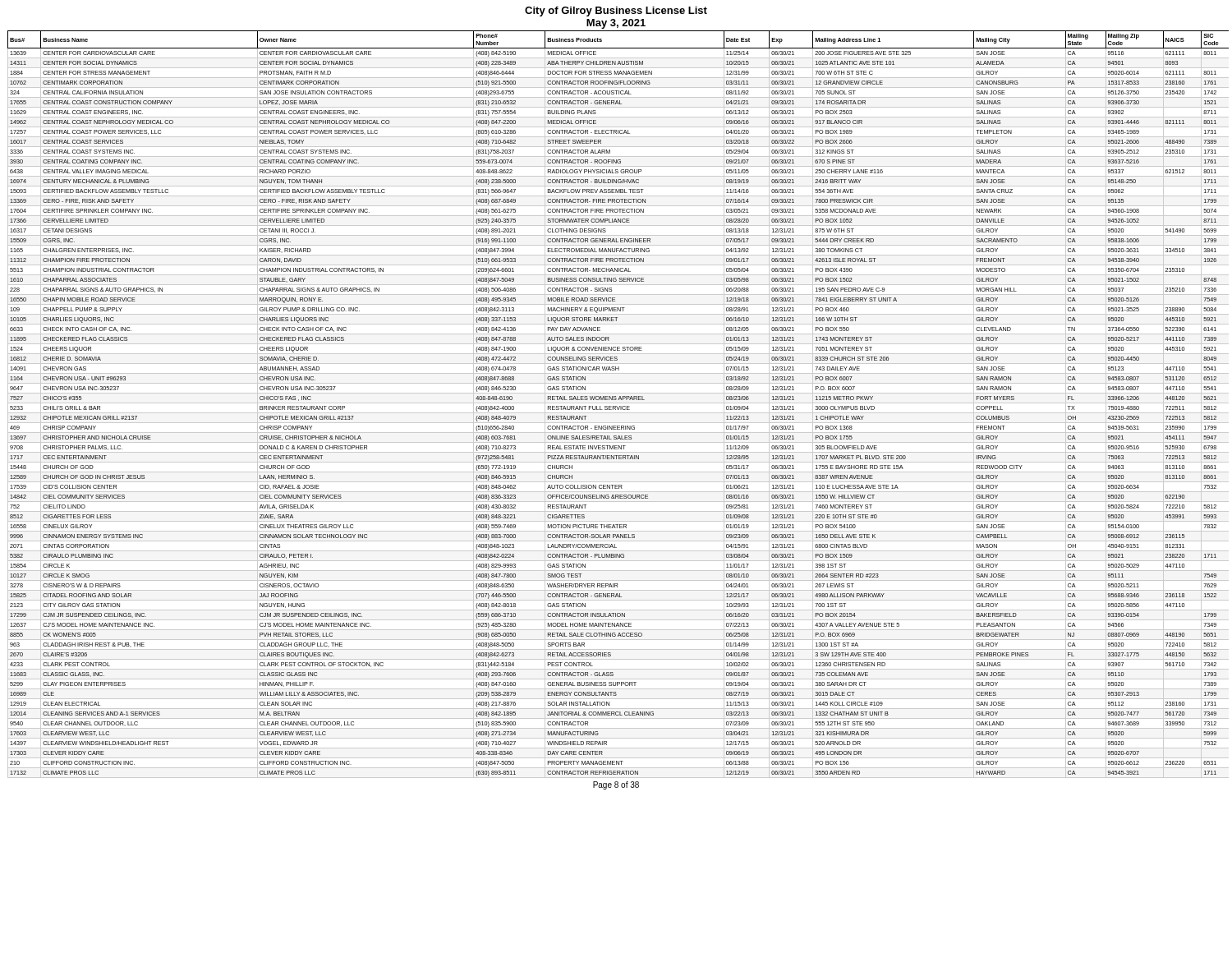Click on the text starting "City of Gilroy Business License List May 3,"
The image size is (1232, 953).
point(616,16)
